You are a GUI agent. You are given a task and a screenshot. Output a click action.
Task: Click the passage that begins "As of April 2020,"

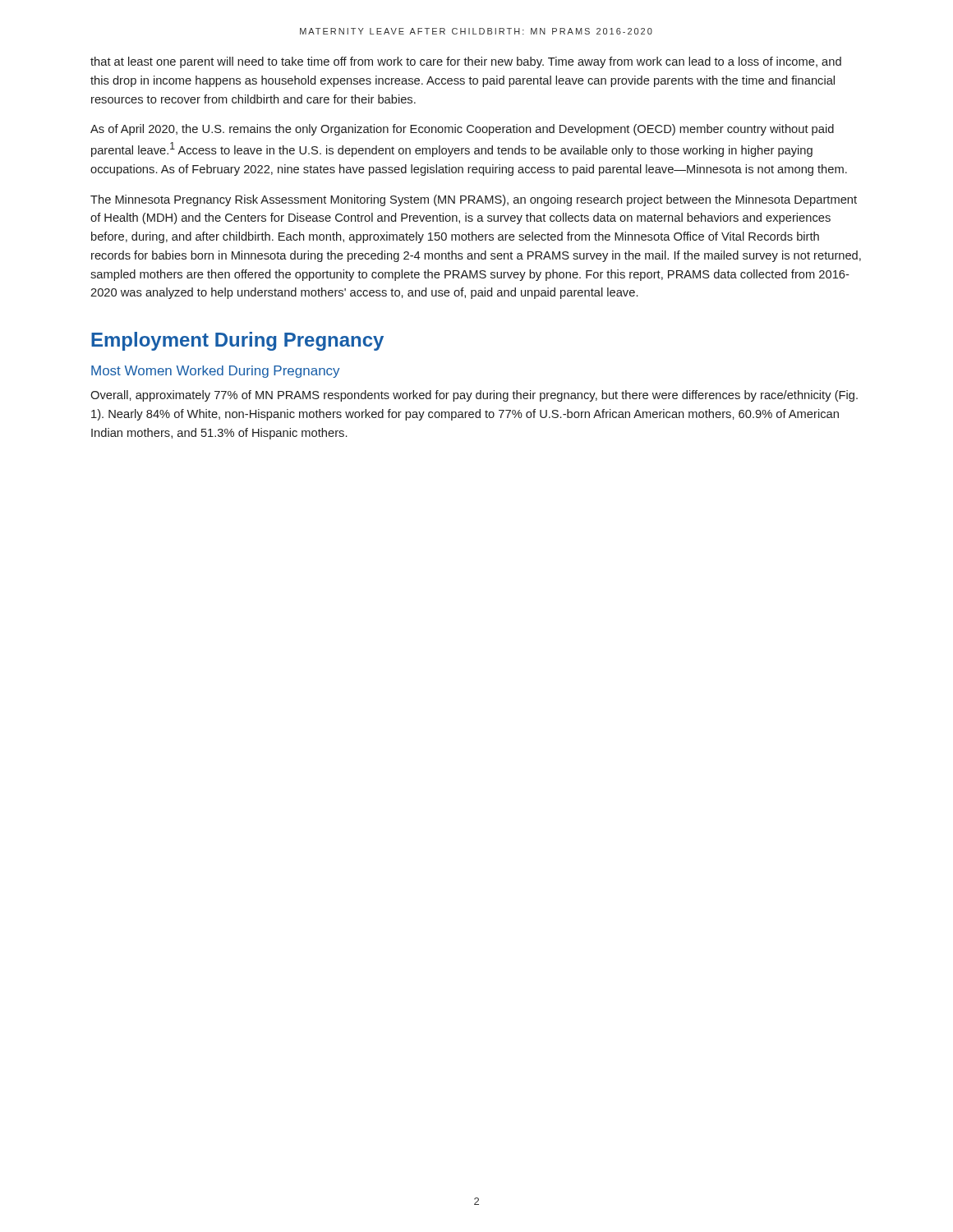pyautogui.click(x=469, y=149)
